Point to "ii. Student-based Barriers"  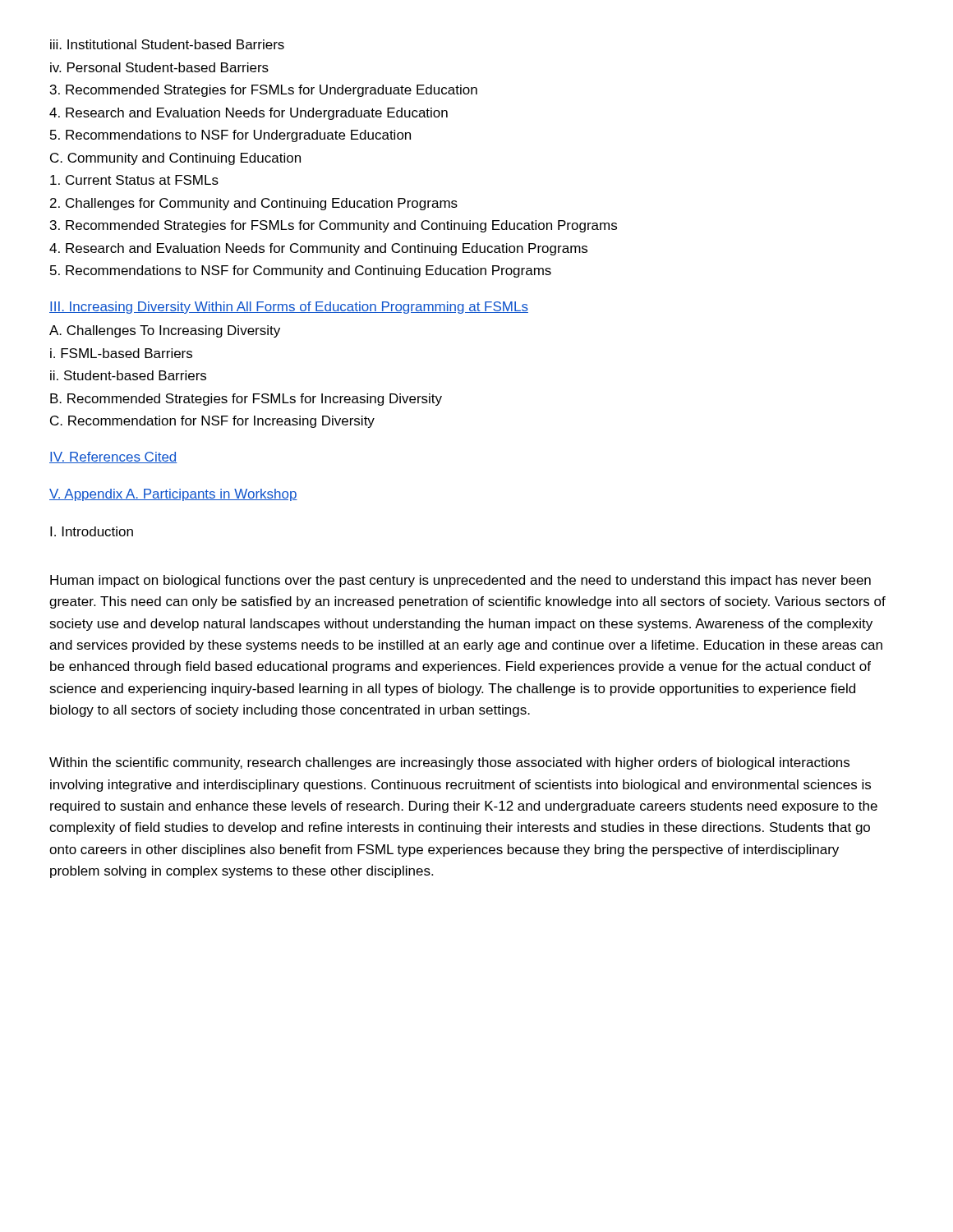point(128,376)
